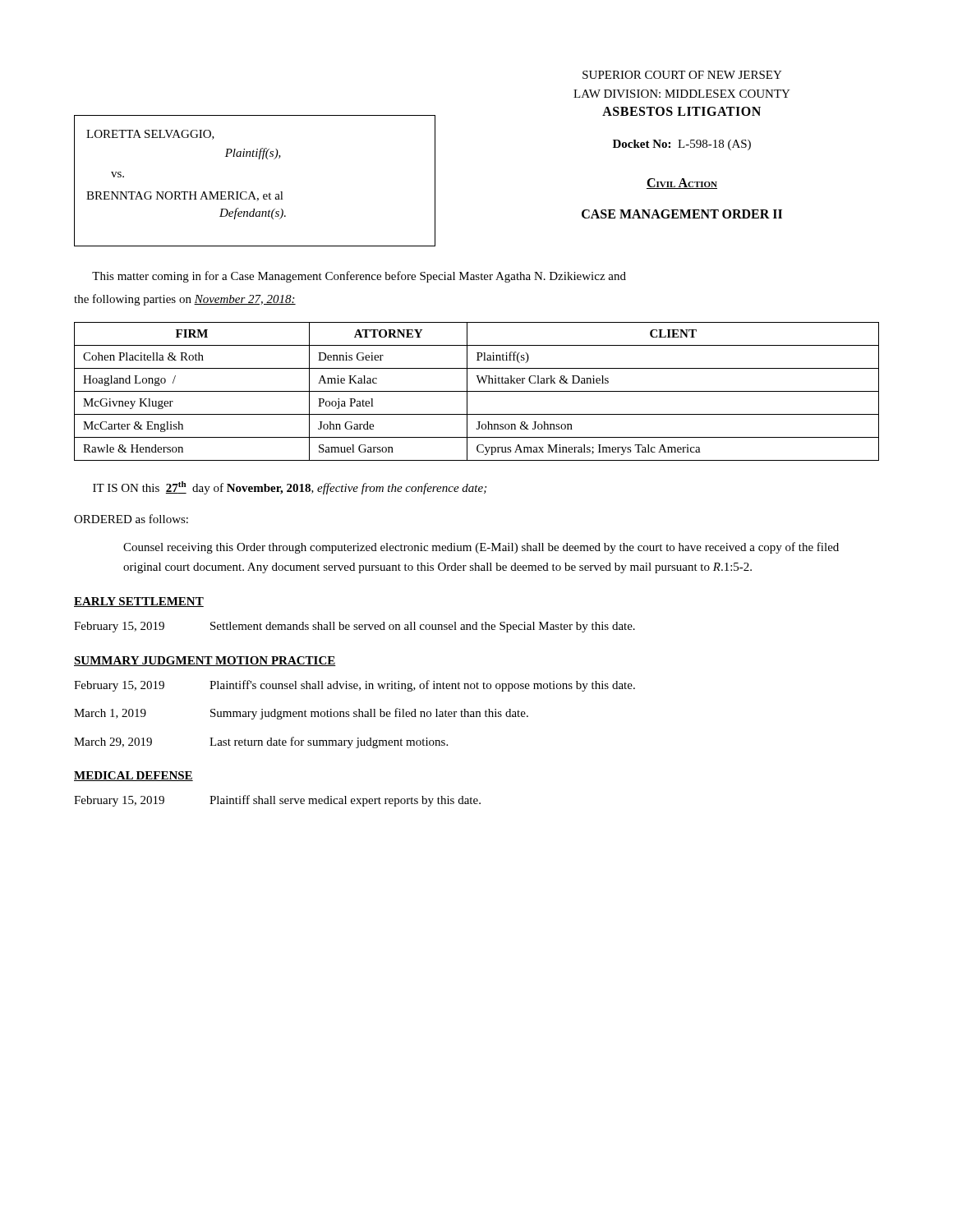
Task: Find the text with the text "Docket No: L-598-18 (AS)"
Action: [682, 144]
